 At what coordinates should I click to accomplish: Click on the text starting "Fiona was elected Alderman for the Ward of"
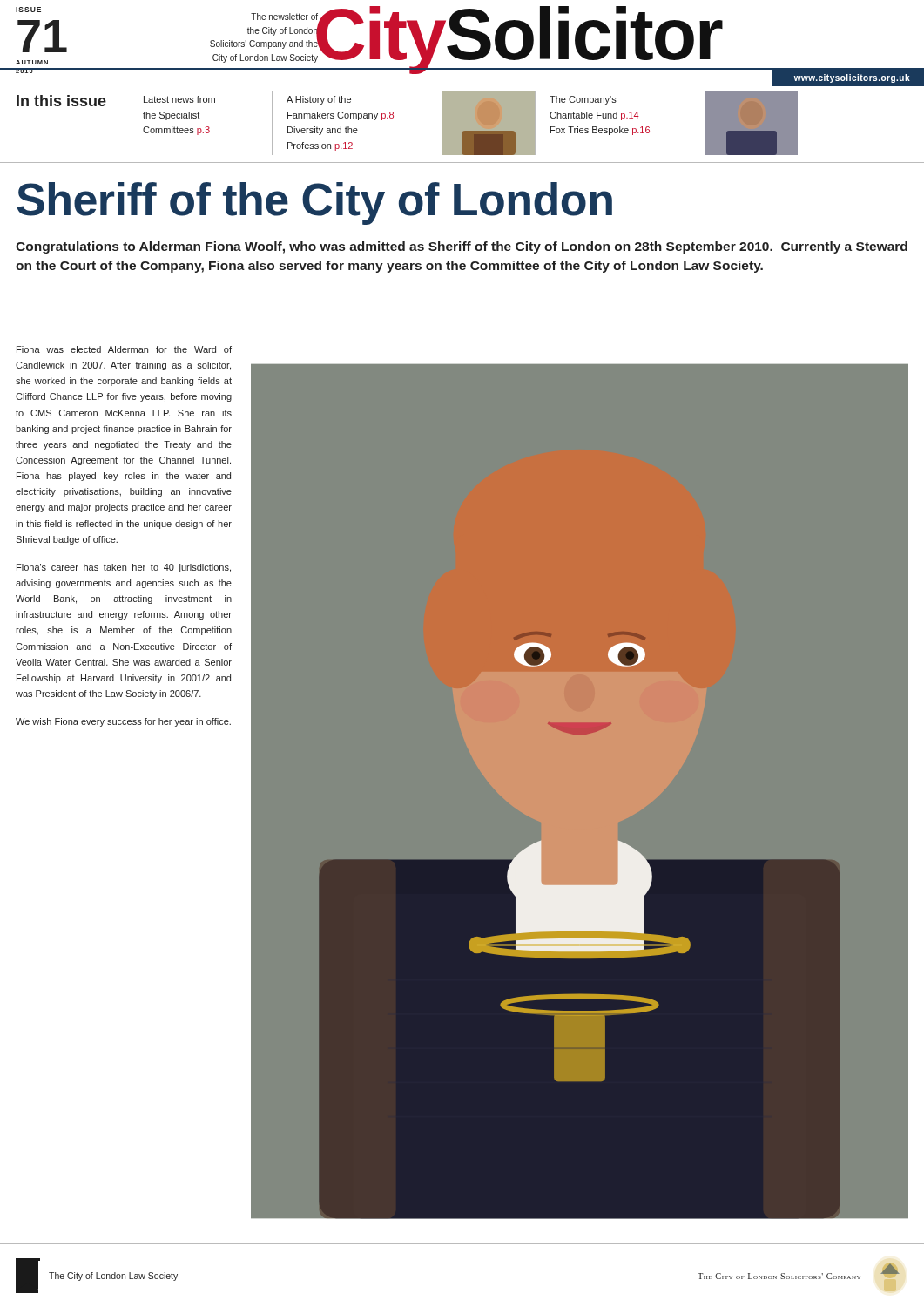tap(124, 536)
